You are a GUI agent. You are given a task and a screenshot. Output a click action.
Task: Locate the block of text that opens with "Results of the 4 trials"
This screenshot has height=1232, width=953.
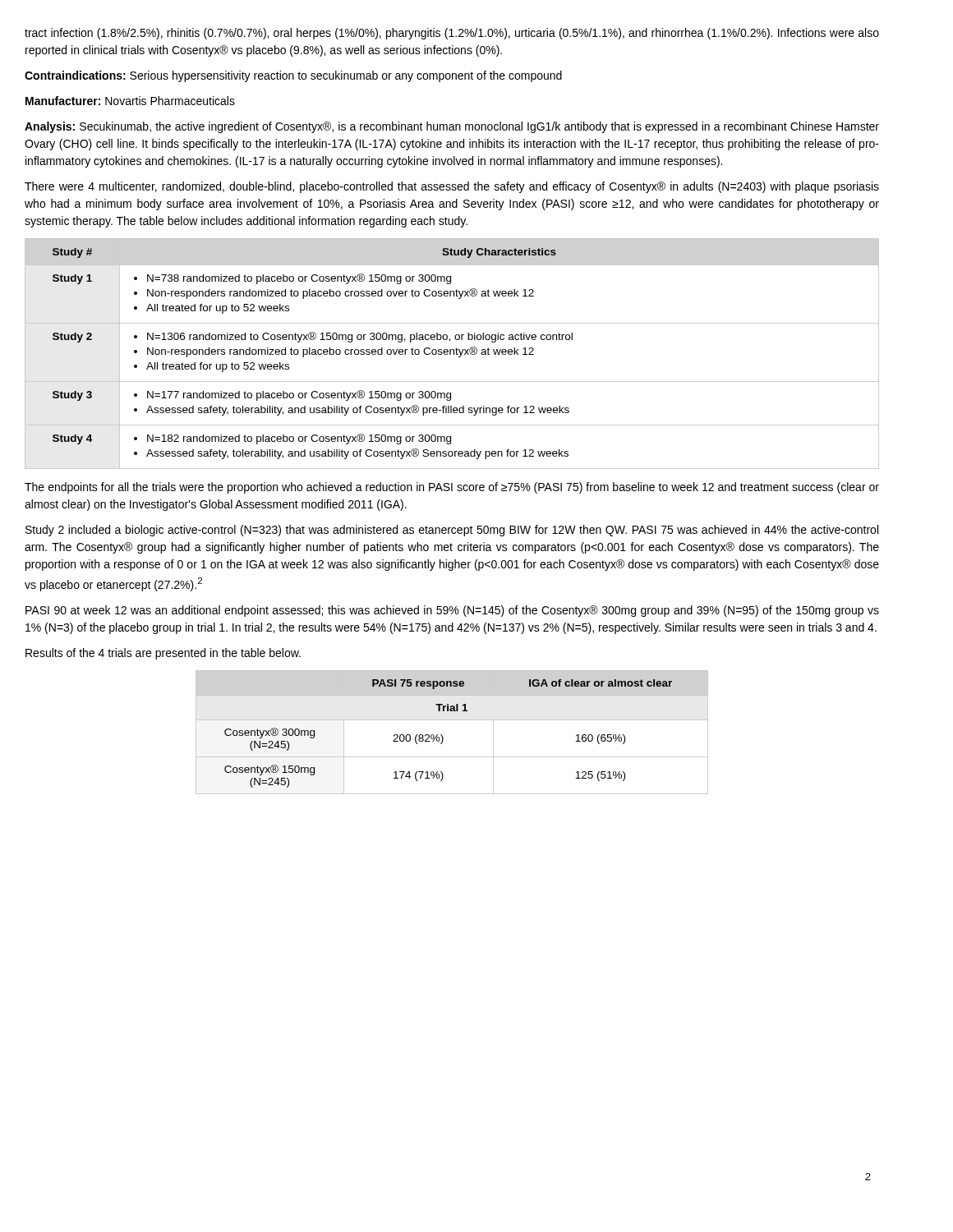pos(163,653)
